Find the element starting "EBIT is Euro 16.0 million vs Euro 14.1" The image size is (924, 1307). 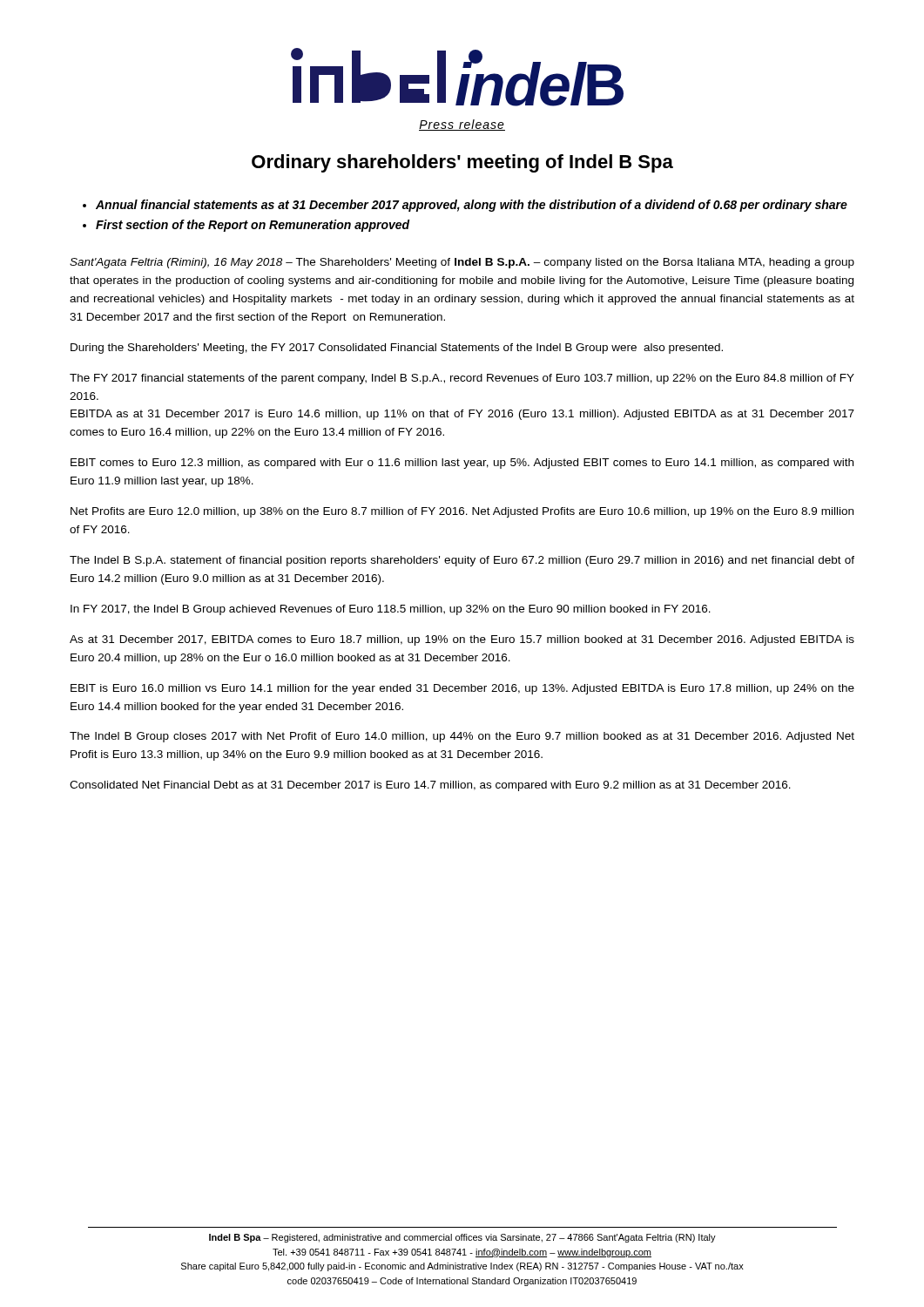[x=462, y=697]
